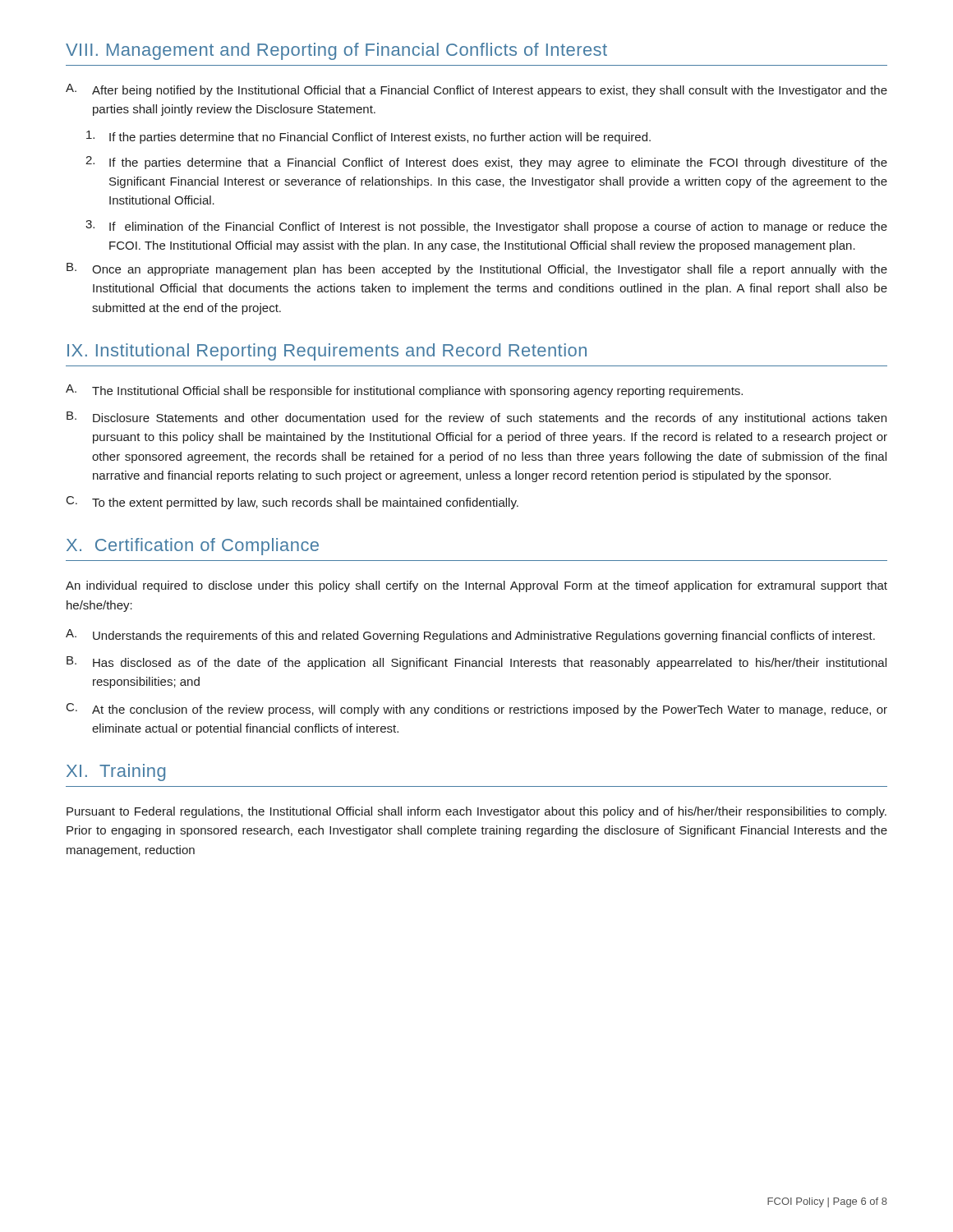Find the list item that reads "B. Has disclosed as of the"
This screenshot has height=1232, width=953.
[476, 672]
